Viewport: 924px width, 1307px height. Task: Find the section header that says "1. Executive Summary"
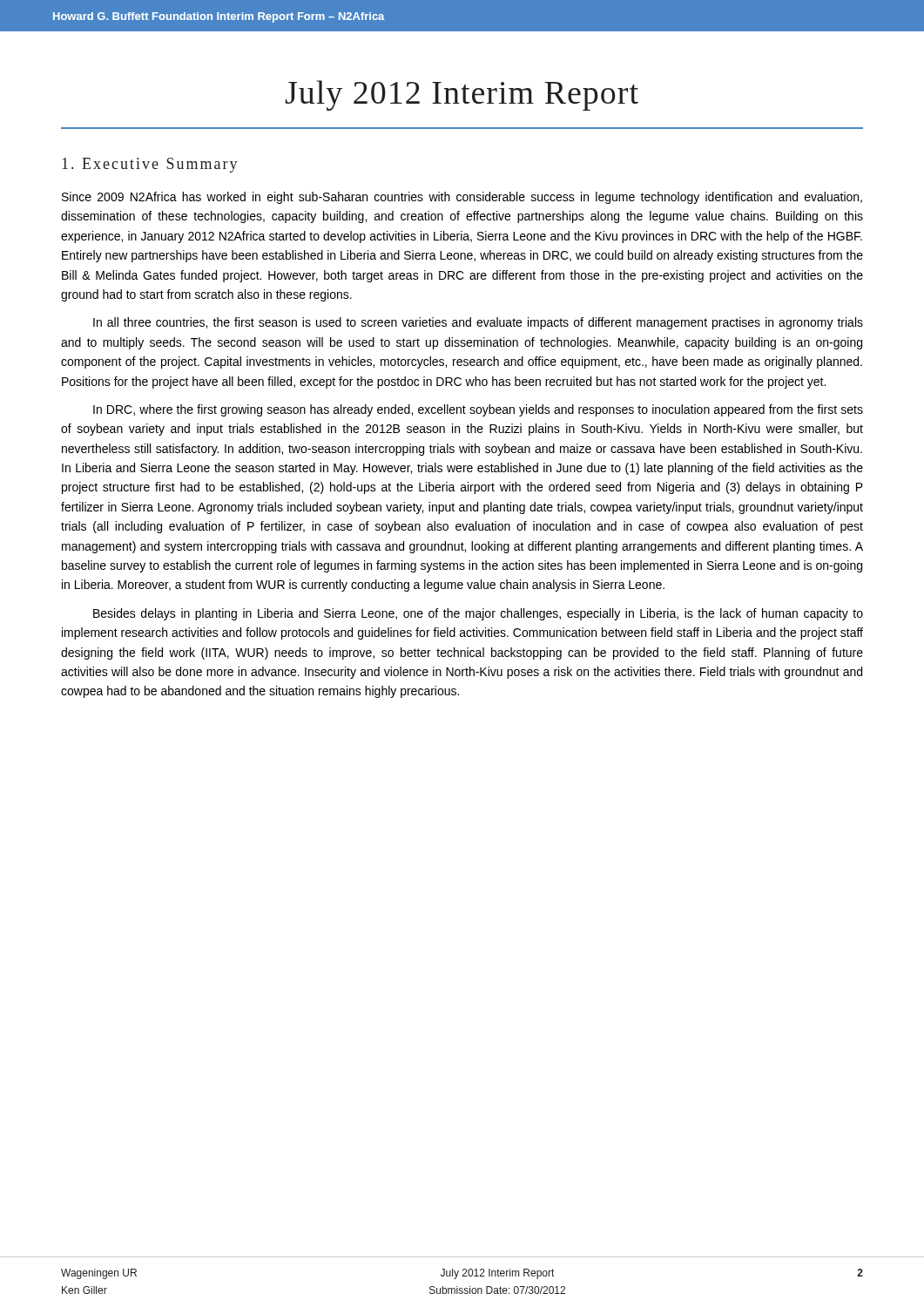(x=150, y=165)
